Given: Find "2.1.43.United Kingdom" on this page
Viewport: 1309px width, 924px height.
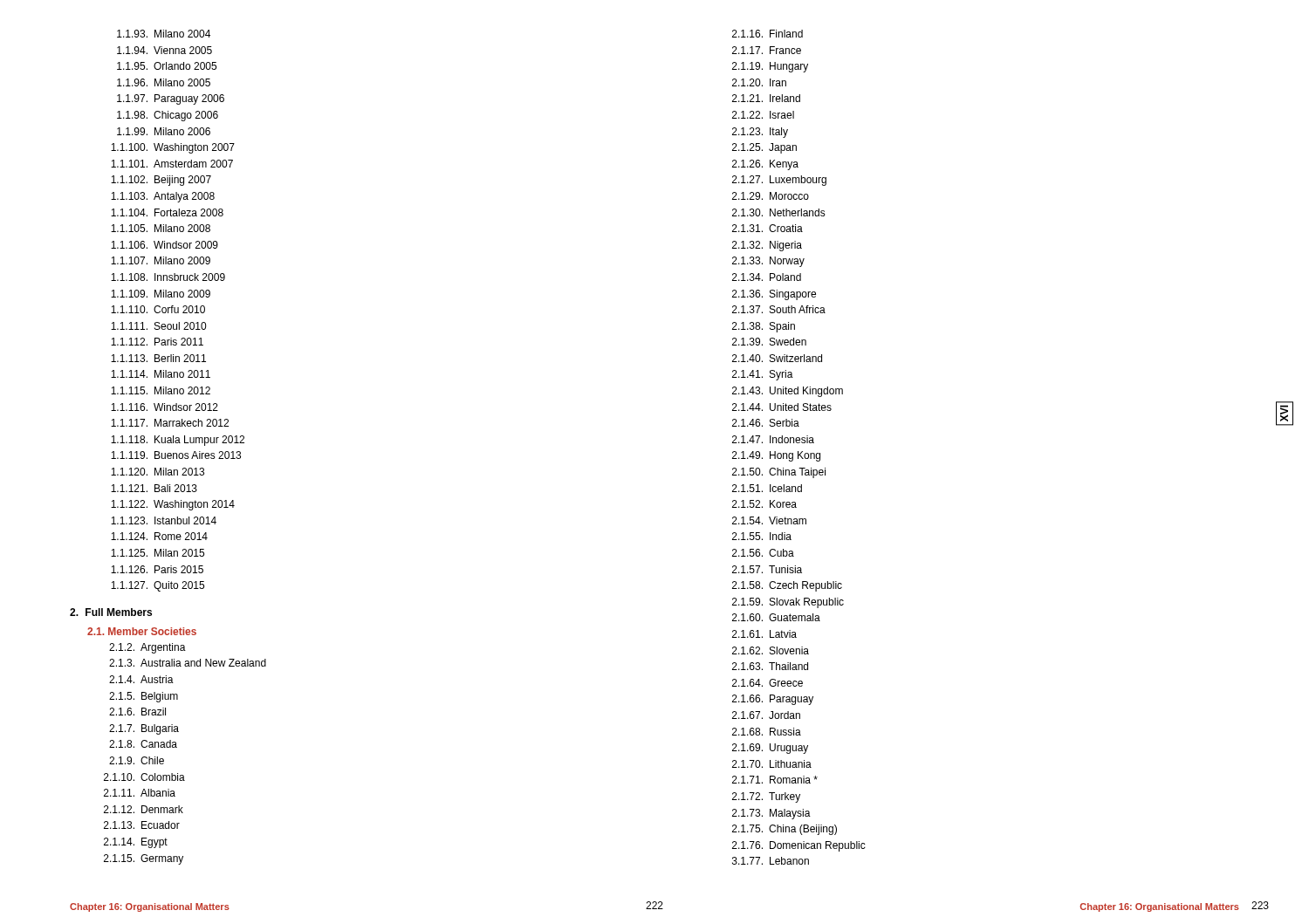Looking at the screenshot, I should (780, 391).
